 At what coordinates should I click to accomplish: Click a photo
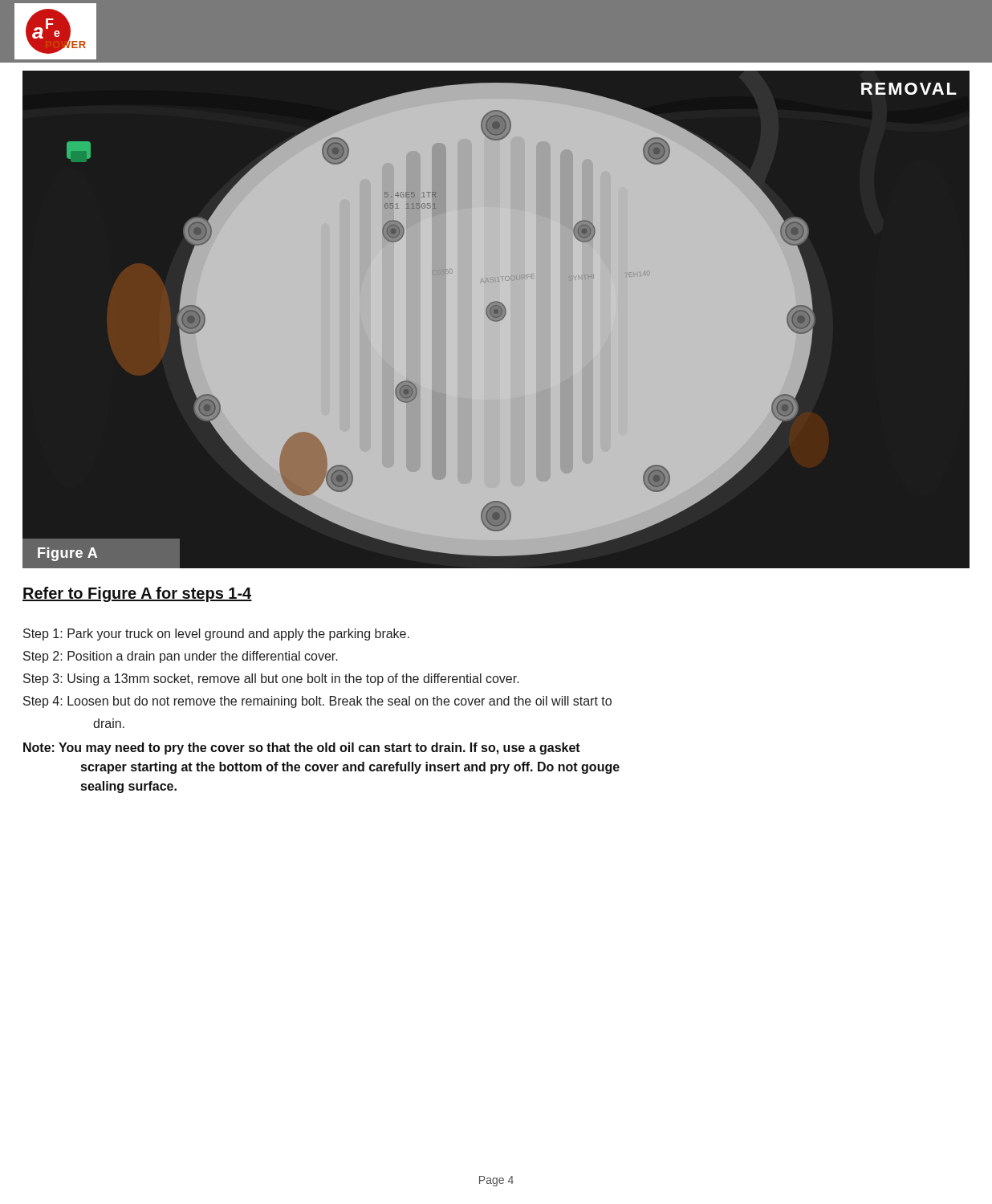pos(496,319)
